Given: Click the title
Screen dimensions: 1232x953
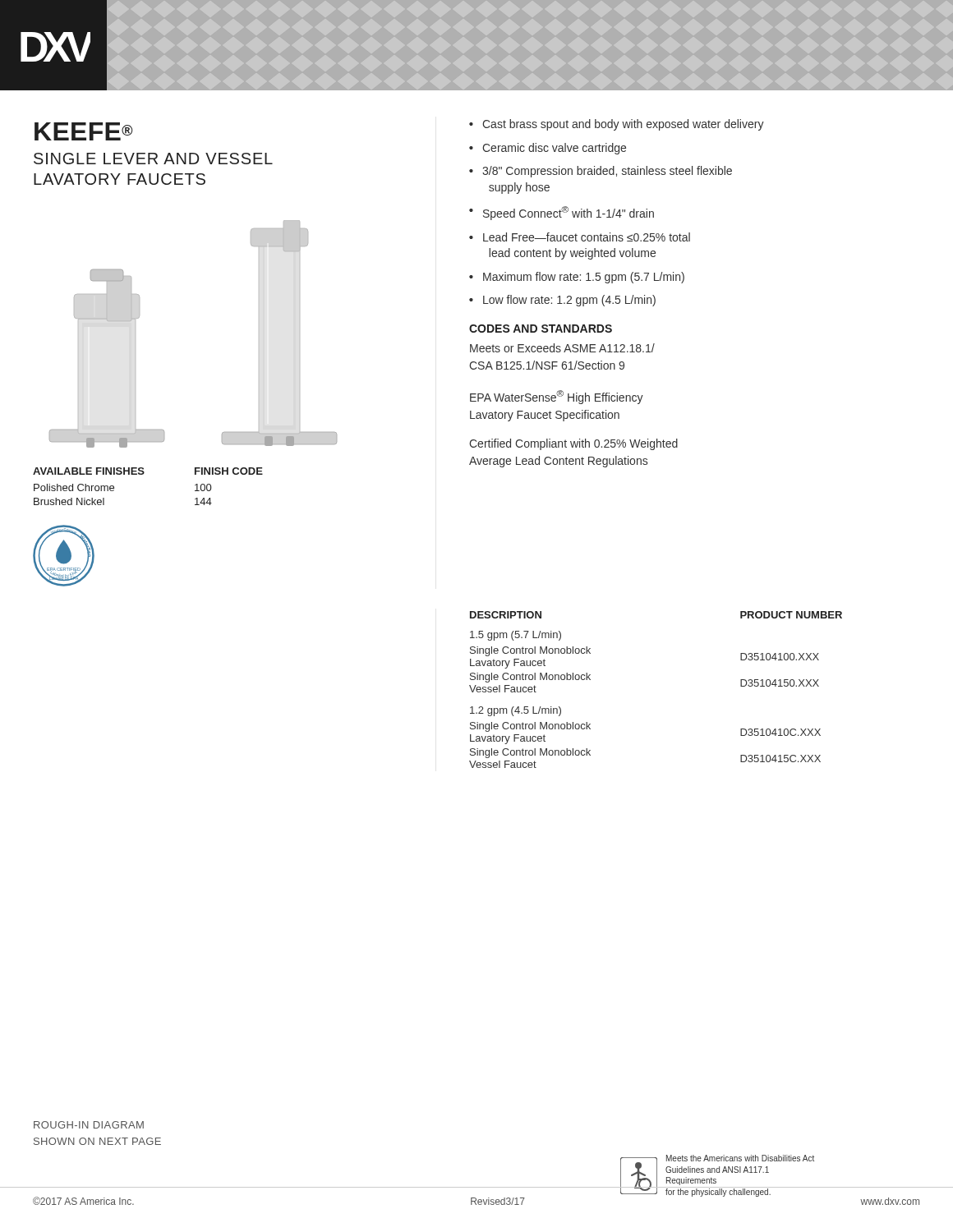Looking at the screenshot, I should tap(83, 131).
